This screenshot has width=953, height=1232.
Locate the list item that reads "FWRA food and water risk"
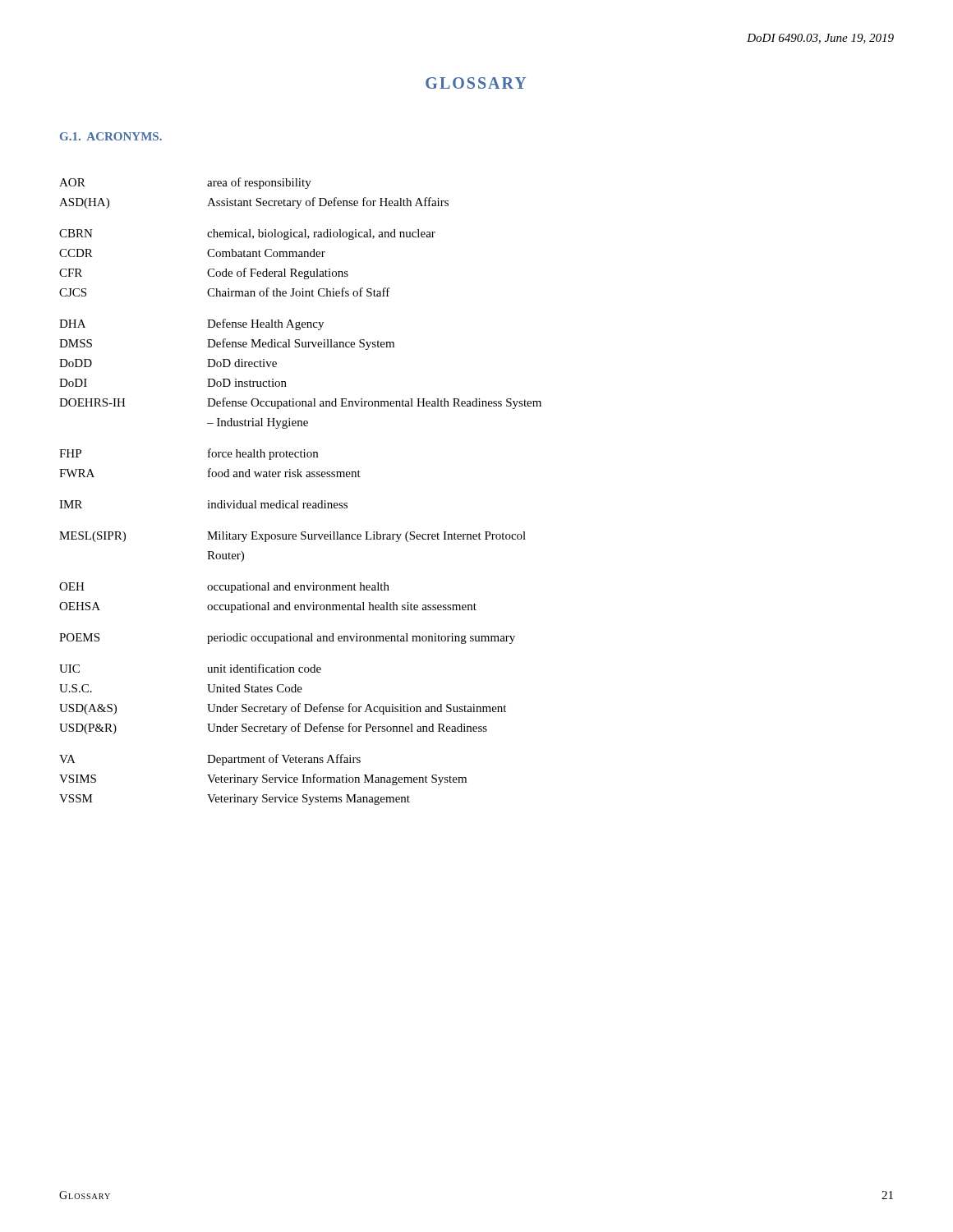pyautogui.click(x=210, y=473)
